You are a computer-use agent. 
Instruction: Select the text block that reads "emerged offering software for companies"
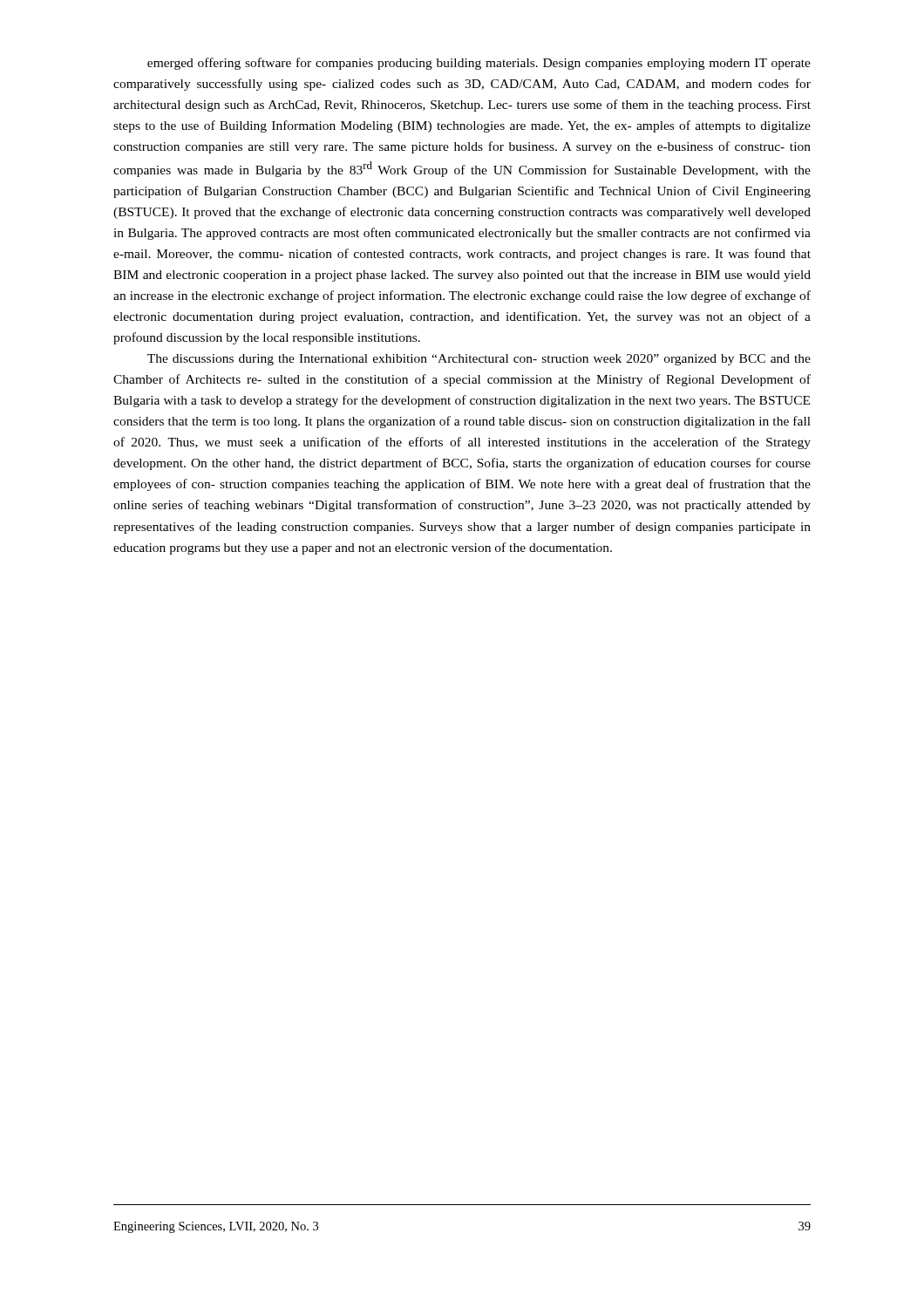[462, 305]
